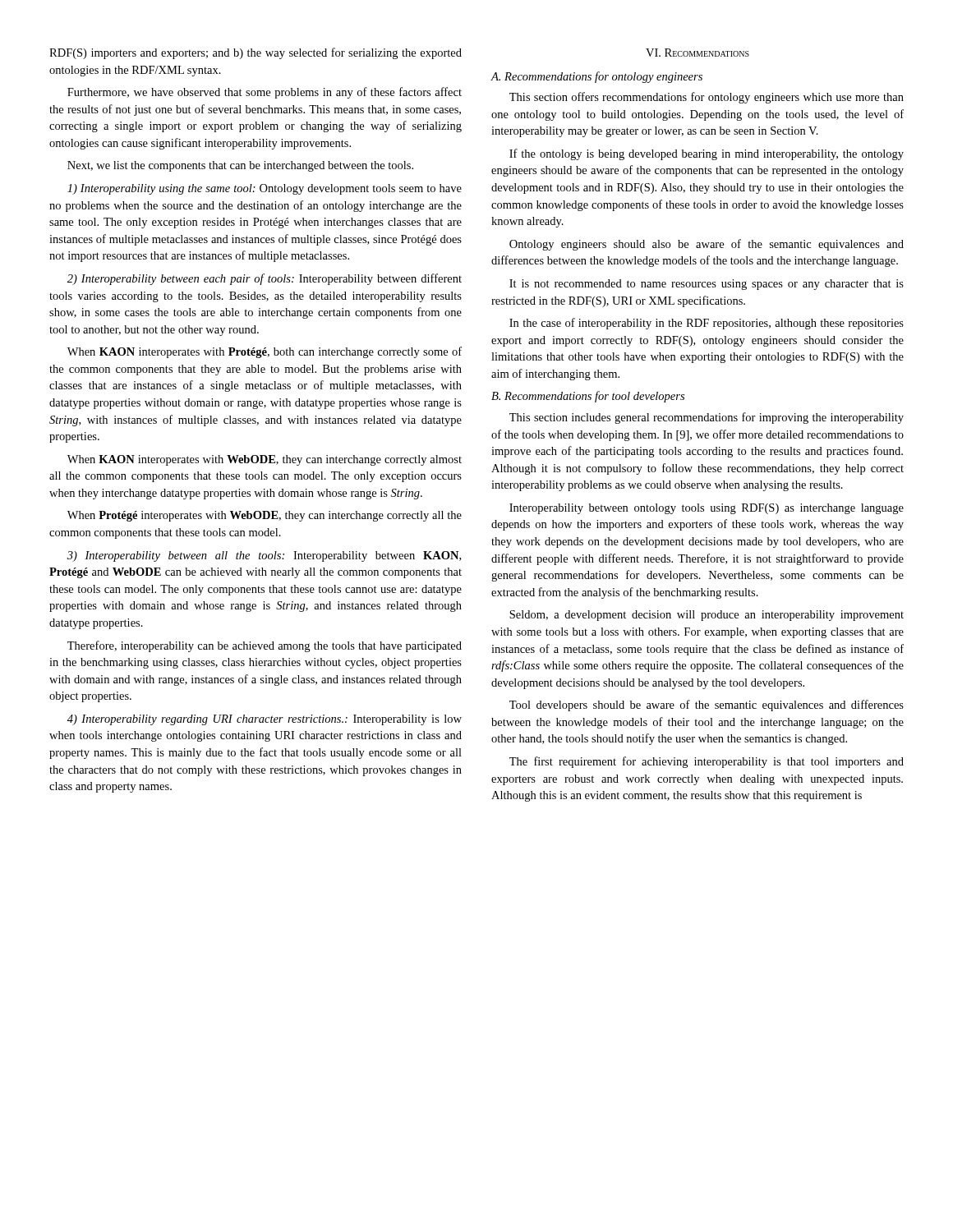
Task: Click the passage that begins "3) Interoperability between"
Action: point(255,589)
